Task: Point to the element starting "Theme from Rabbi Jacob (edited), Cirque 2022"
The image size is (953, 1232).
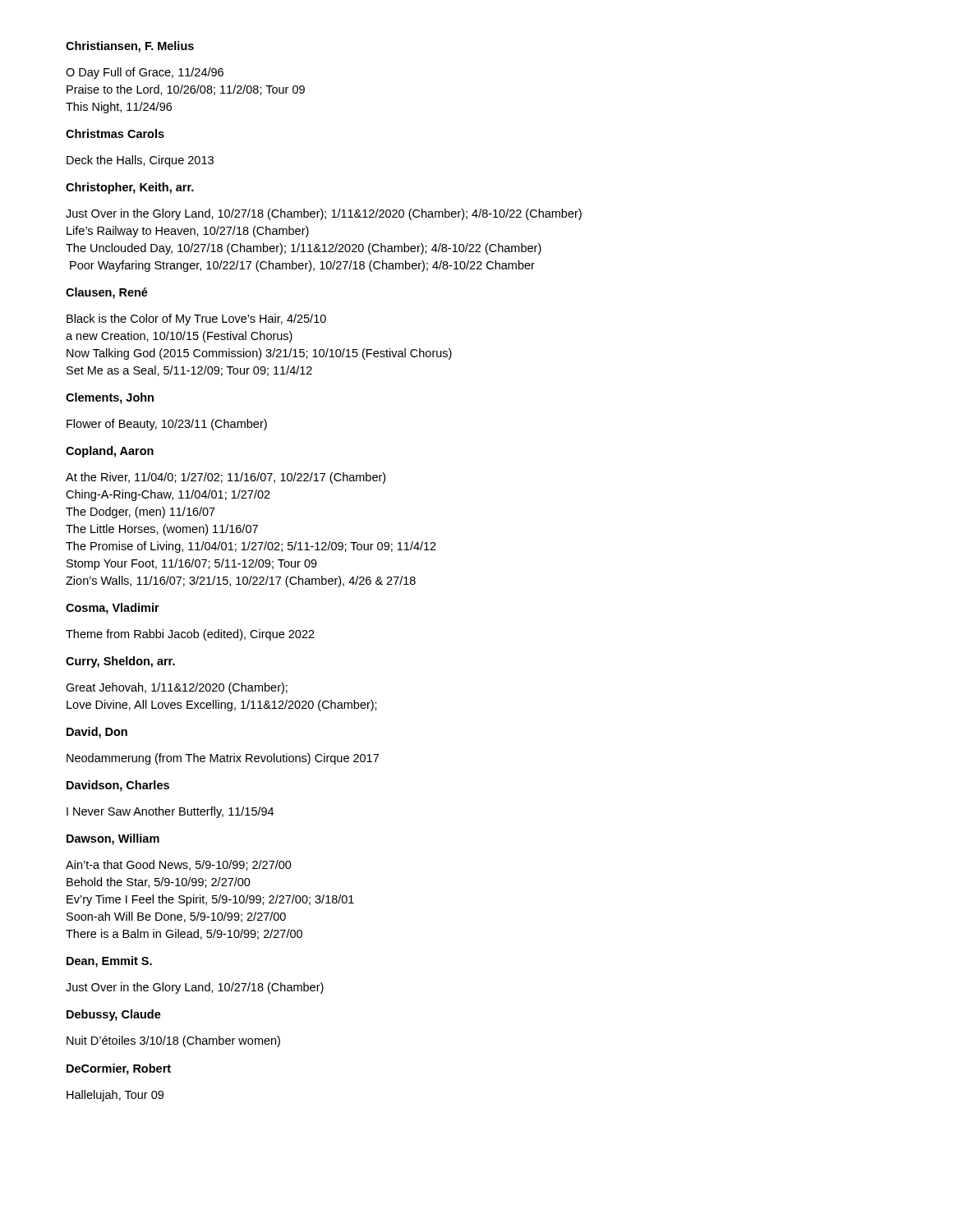Action: coord(190,635)
